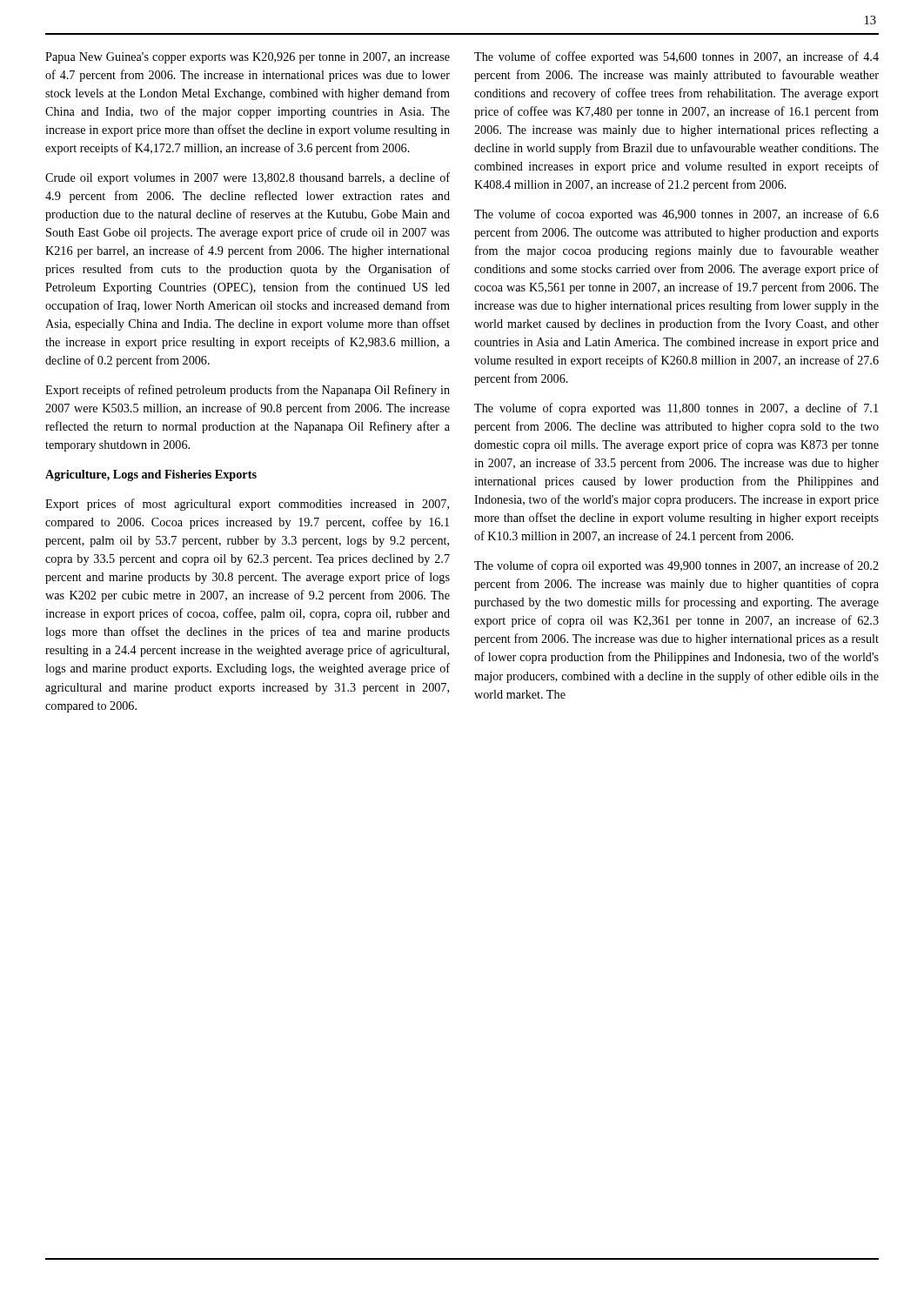Click on the text block with the text "The volume of coffee exported was 54,600 tonnes"
Screen dimensions: 1305x924
[676, 121]
